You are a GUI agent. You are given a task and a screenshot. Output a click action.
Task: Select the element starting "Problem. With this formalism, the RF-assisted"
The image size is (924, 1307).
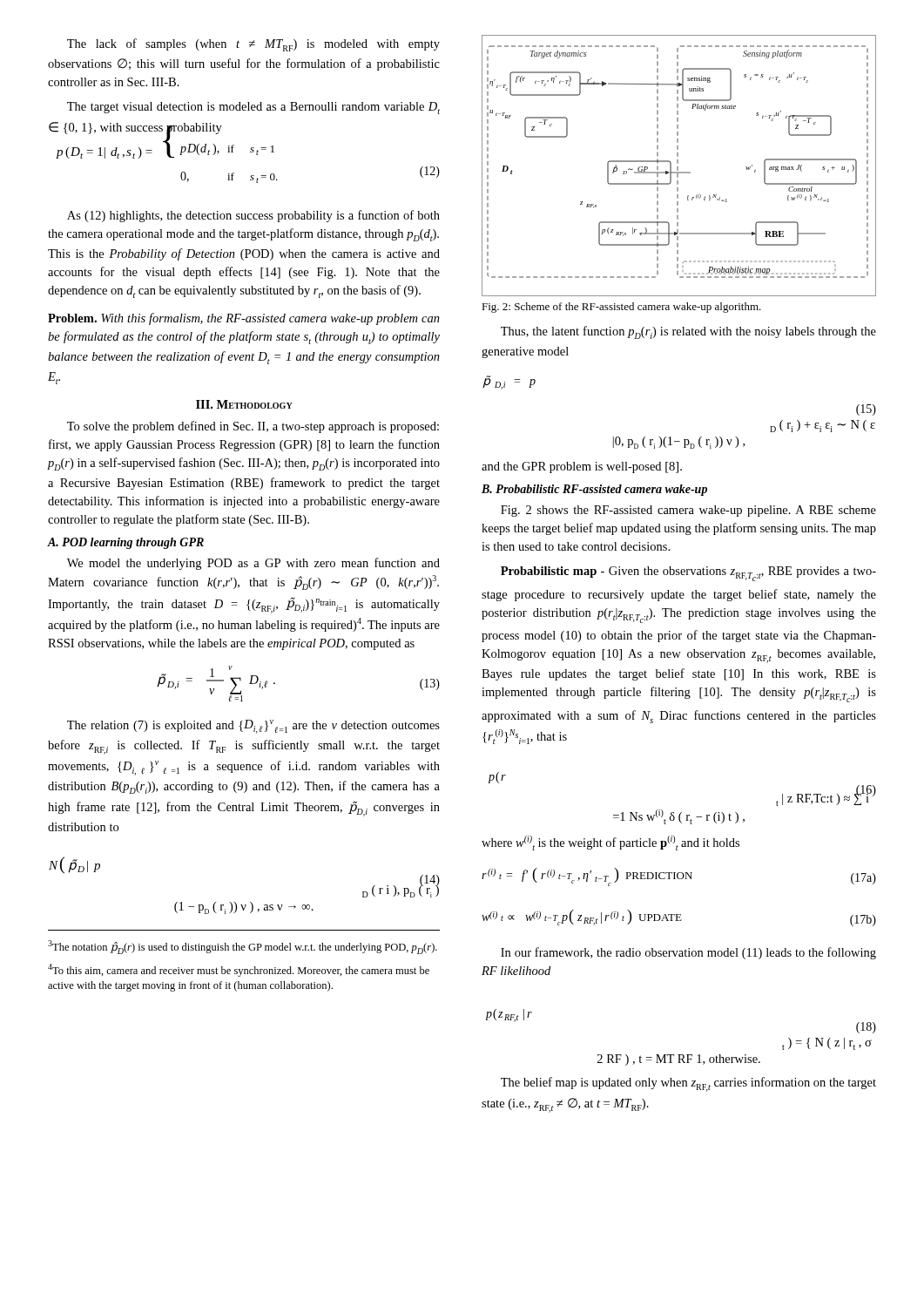click(x=244, y=349)
